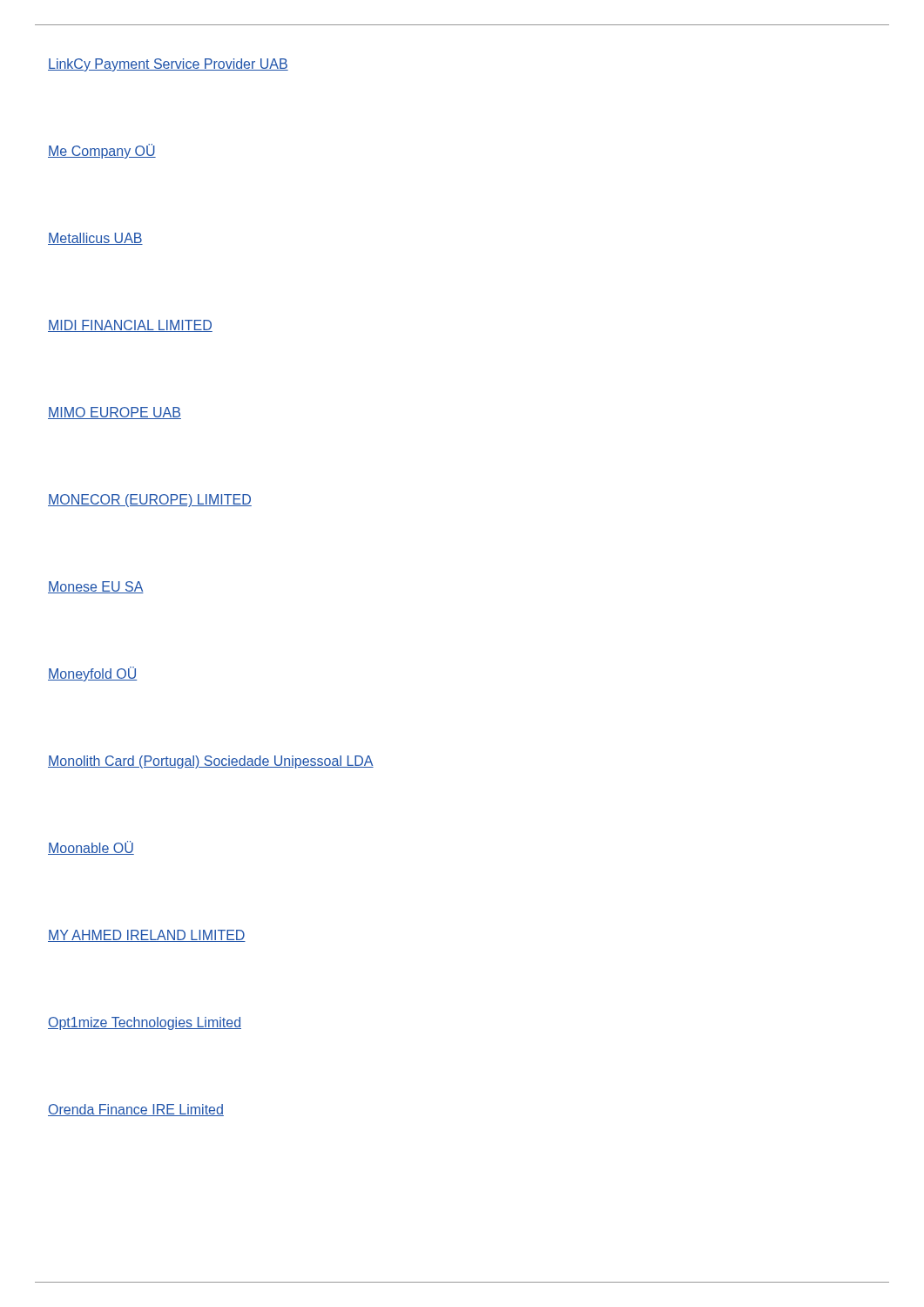Find "Monese EU SA" on this page
Viewport: 924px width, 1307px height.
pos(95,587)
